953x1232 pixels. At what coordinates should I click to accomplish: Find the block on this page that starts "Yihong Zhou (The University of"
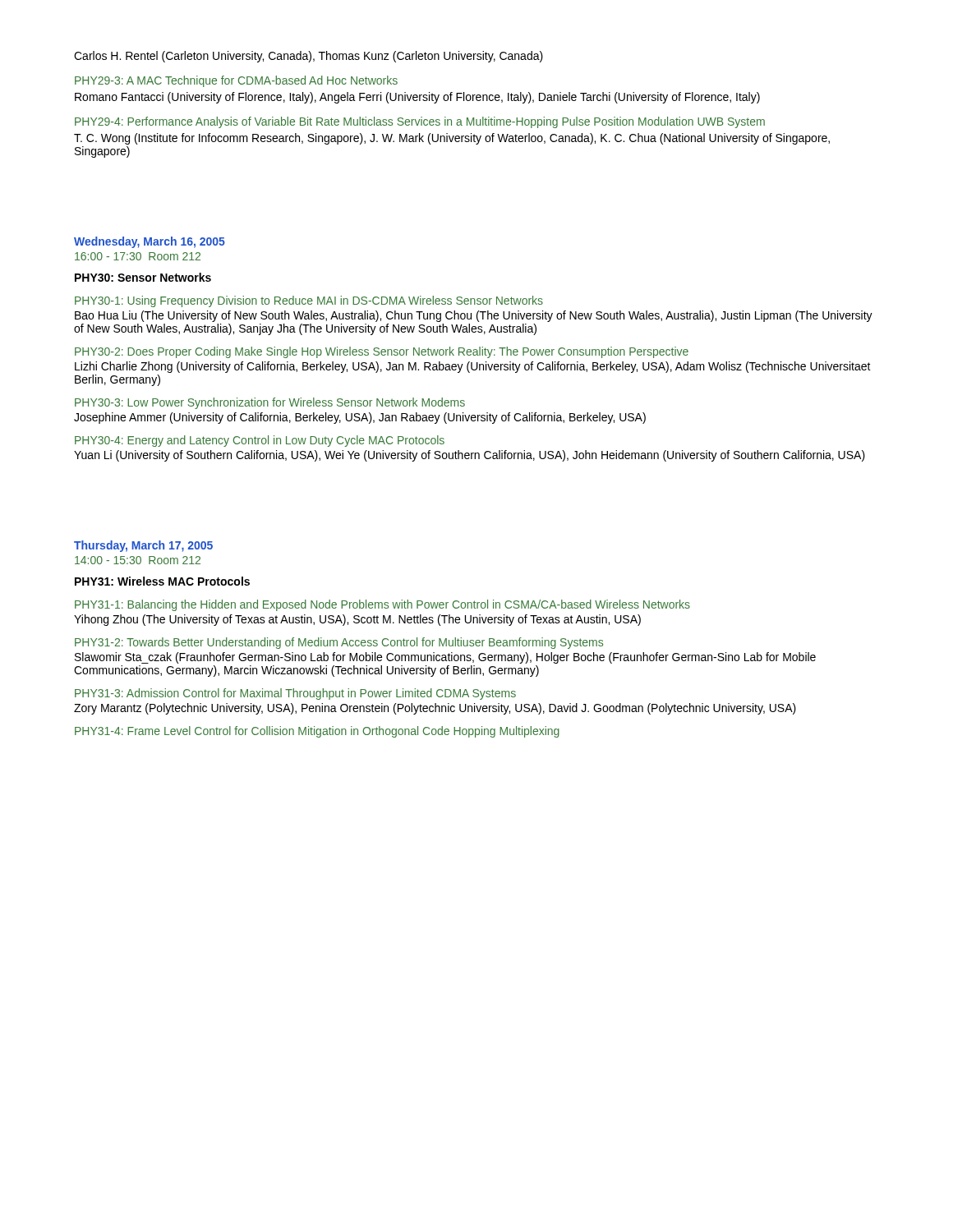click(358, 619)
